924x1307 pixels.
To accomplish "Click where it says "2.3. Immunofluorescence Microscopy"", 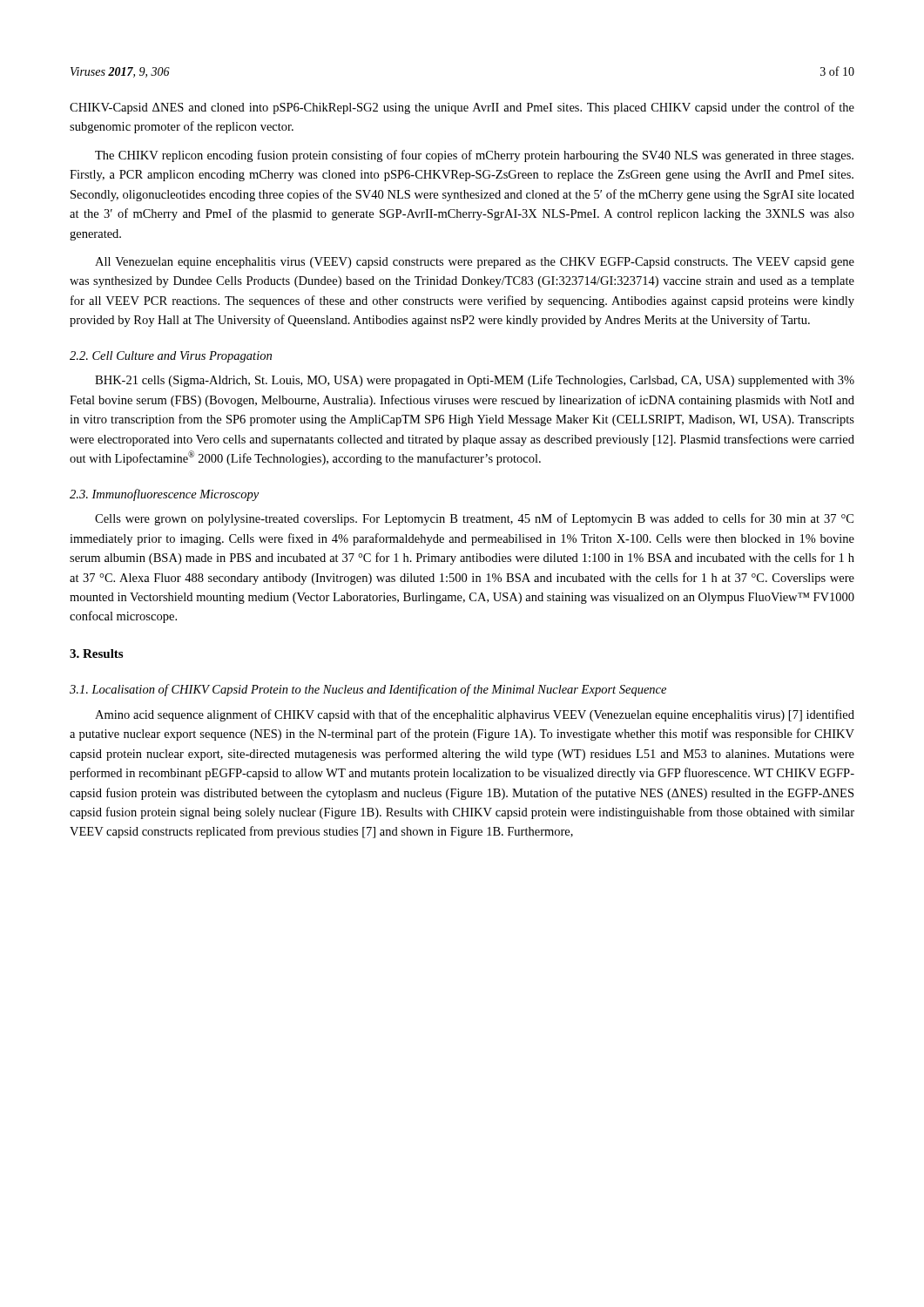I will pos(164,494).
